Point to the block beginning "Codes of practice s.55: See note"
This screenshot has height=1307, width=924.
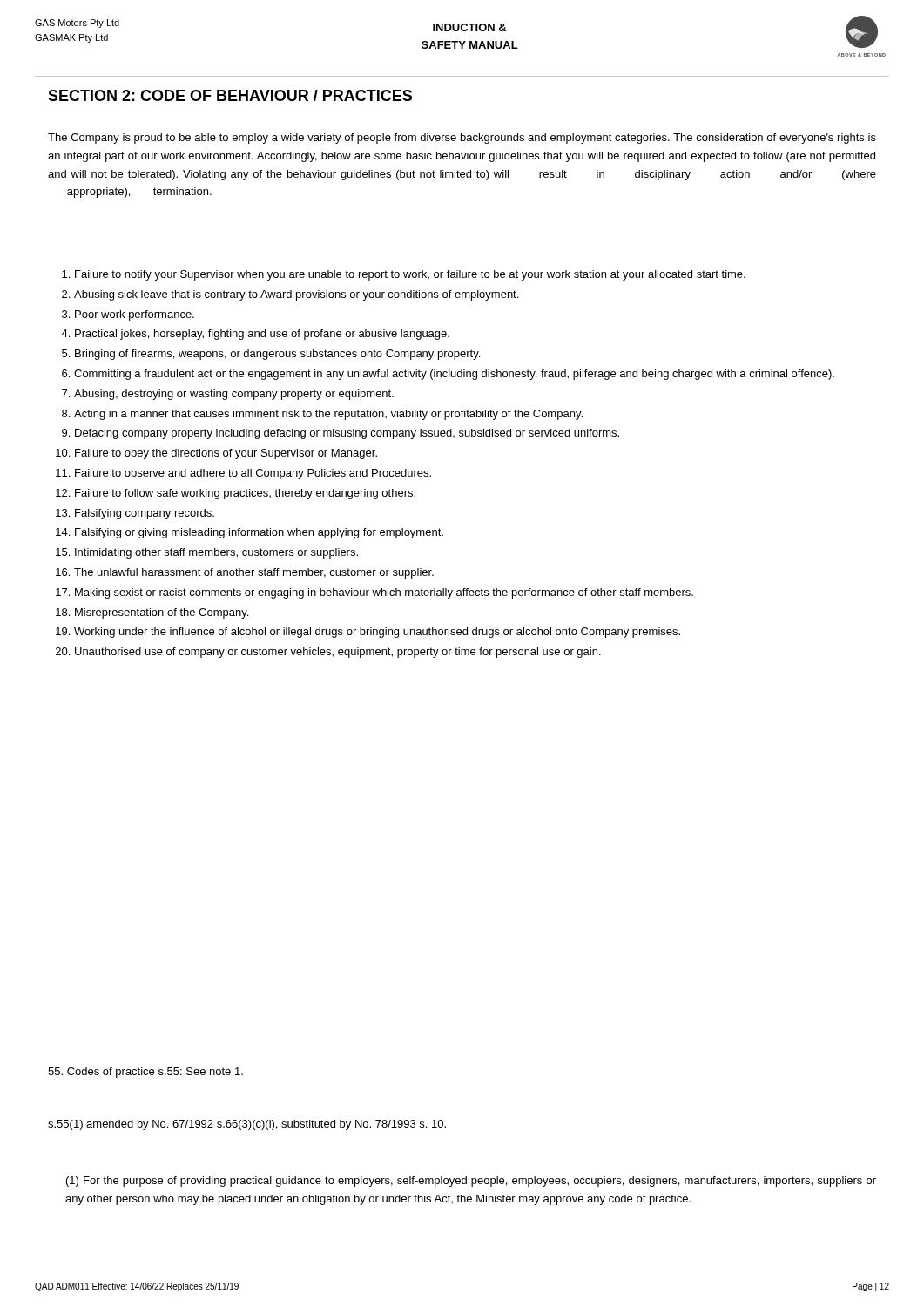click(146, 1071)
